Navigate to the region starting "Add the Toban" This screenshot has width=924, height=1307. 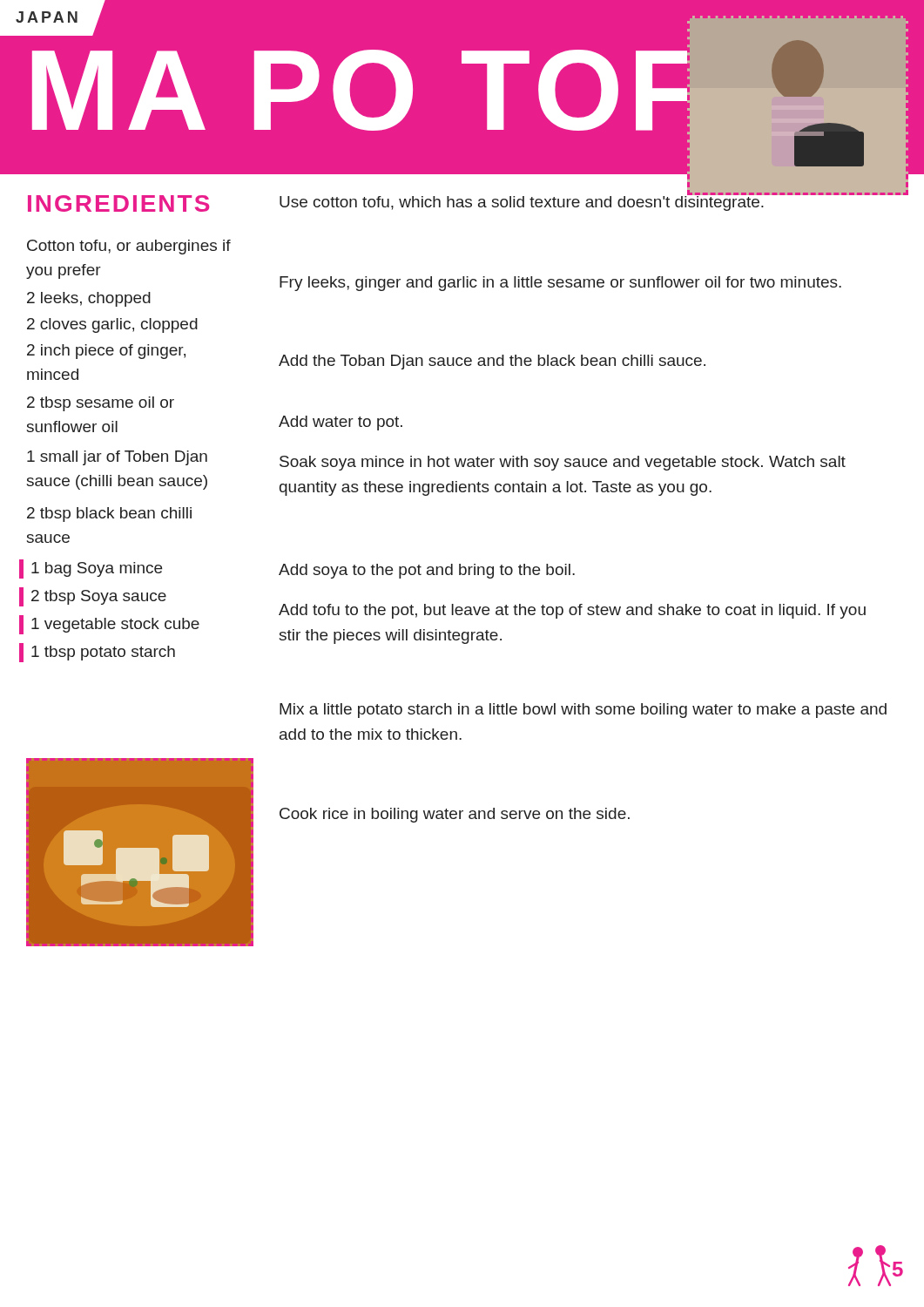[x=493, y=360]
